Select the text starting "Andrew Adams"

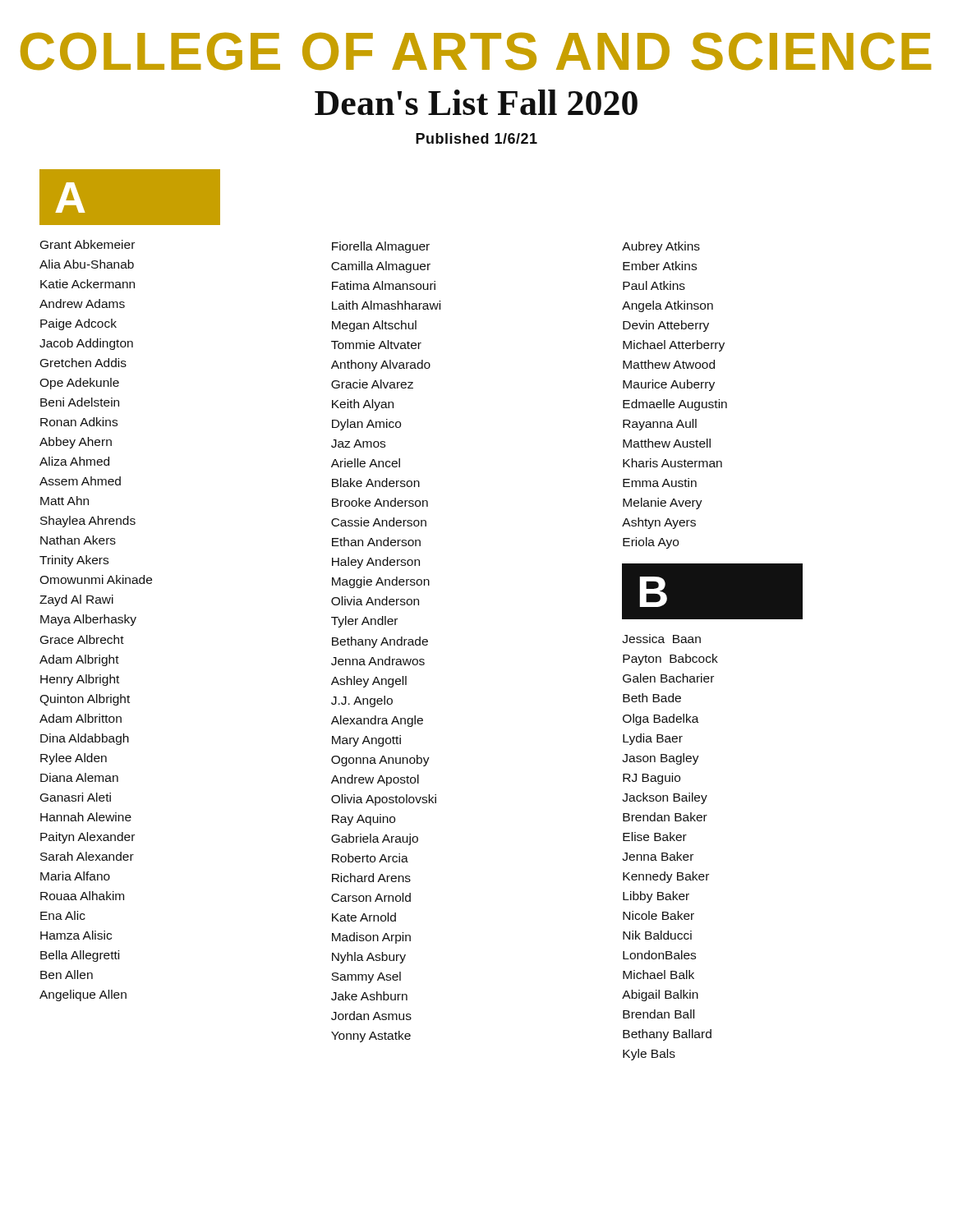[82, 304]
